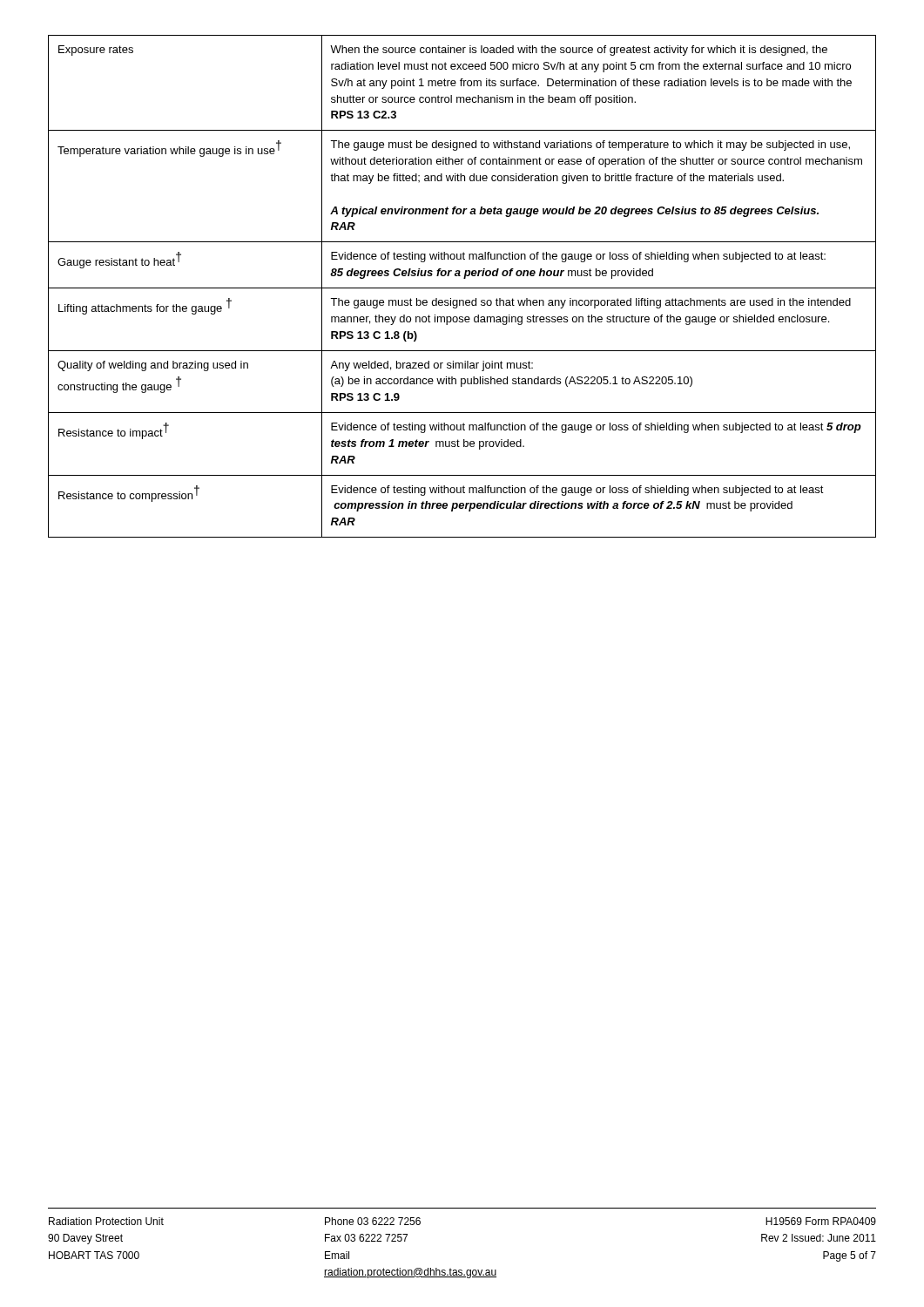The image size is (924, 1307).
Task: Find the table that mentions "Evidence of testing"
Action: pos(462,286)
